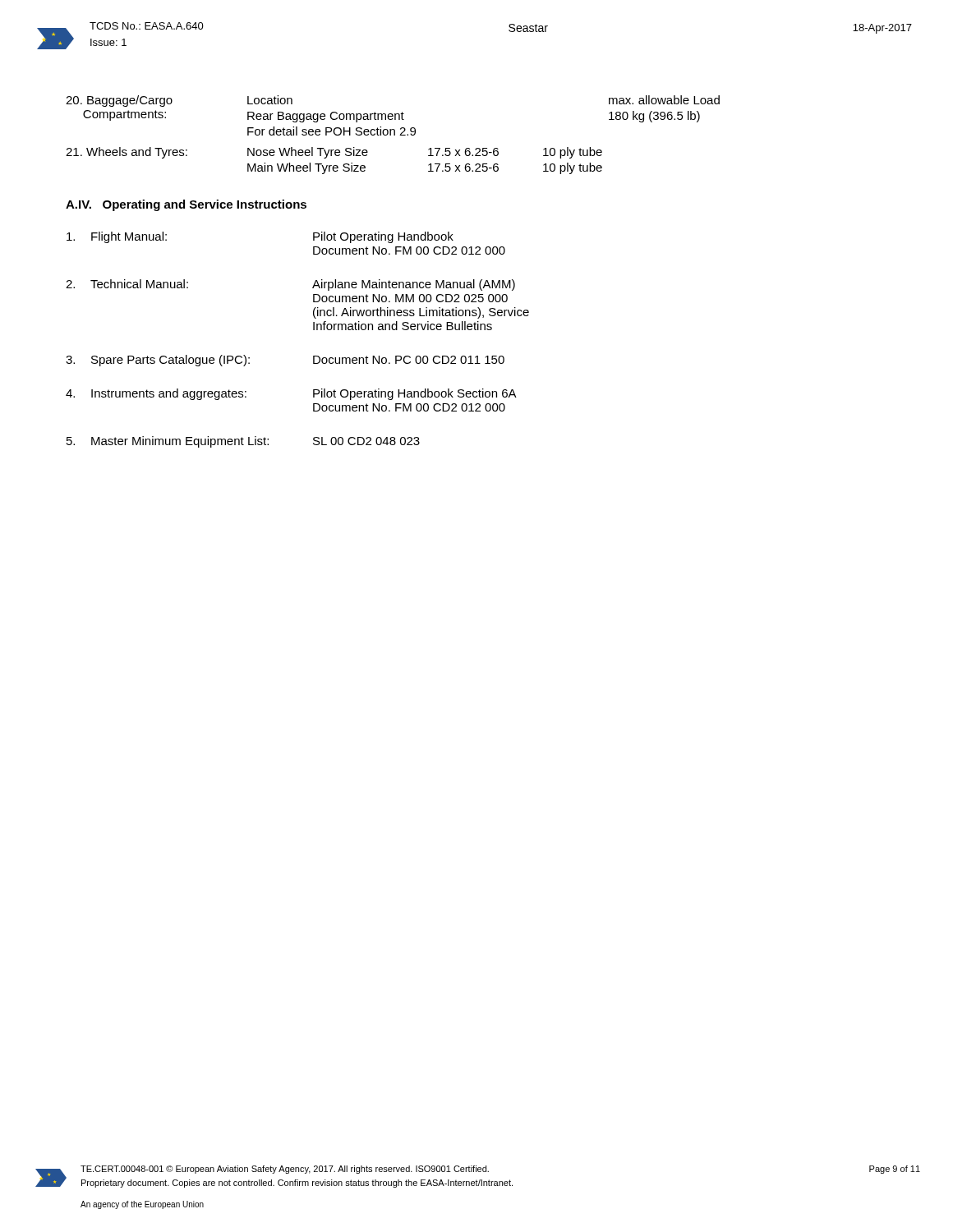Viewport: 953px width, 1232px height.
Task: Select the text block that says "Baggage/Cargo Compartments: Location max. allowable Load"
Action: click(393, 115)
